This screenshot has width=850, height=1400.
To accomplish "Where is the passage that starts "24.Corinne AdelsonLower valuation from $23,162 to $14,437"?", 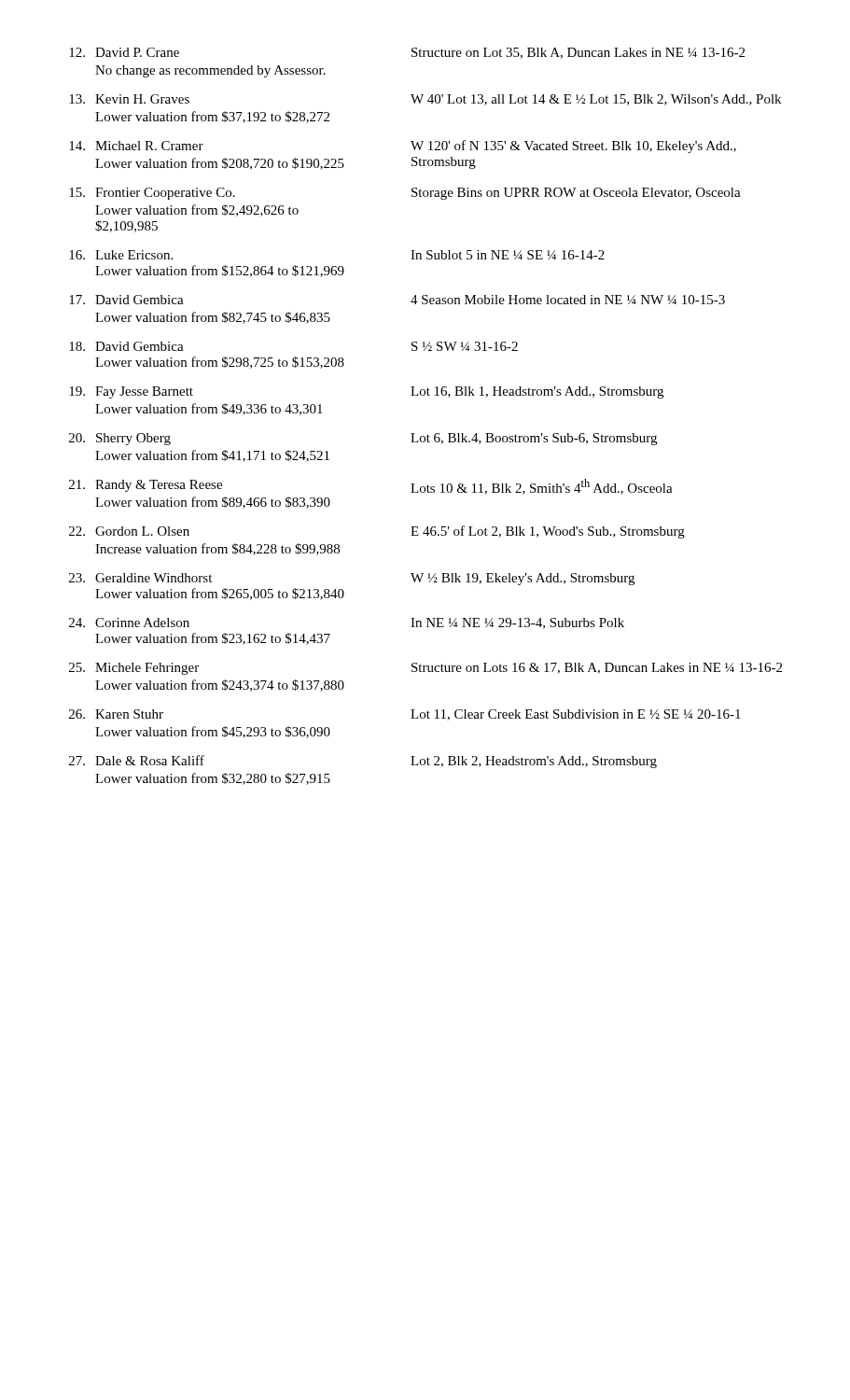I will tap(425, 631).
